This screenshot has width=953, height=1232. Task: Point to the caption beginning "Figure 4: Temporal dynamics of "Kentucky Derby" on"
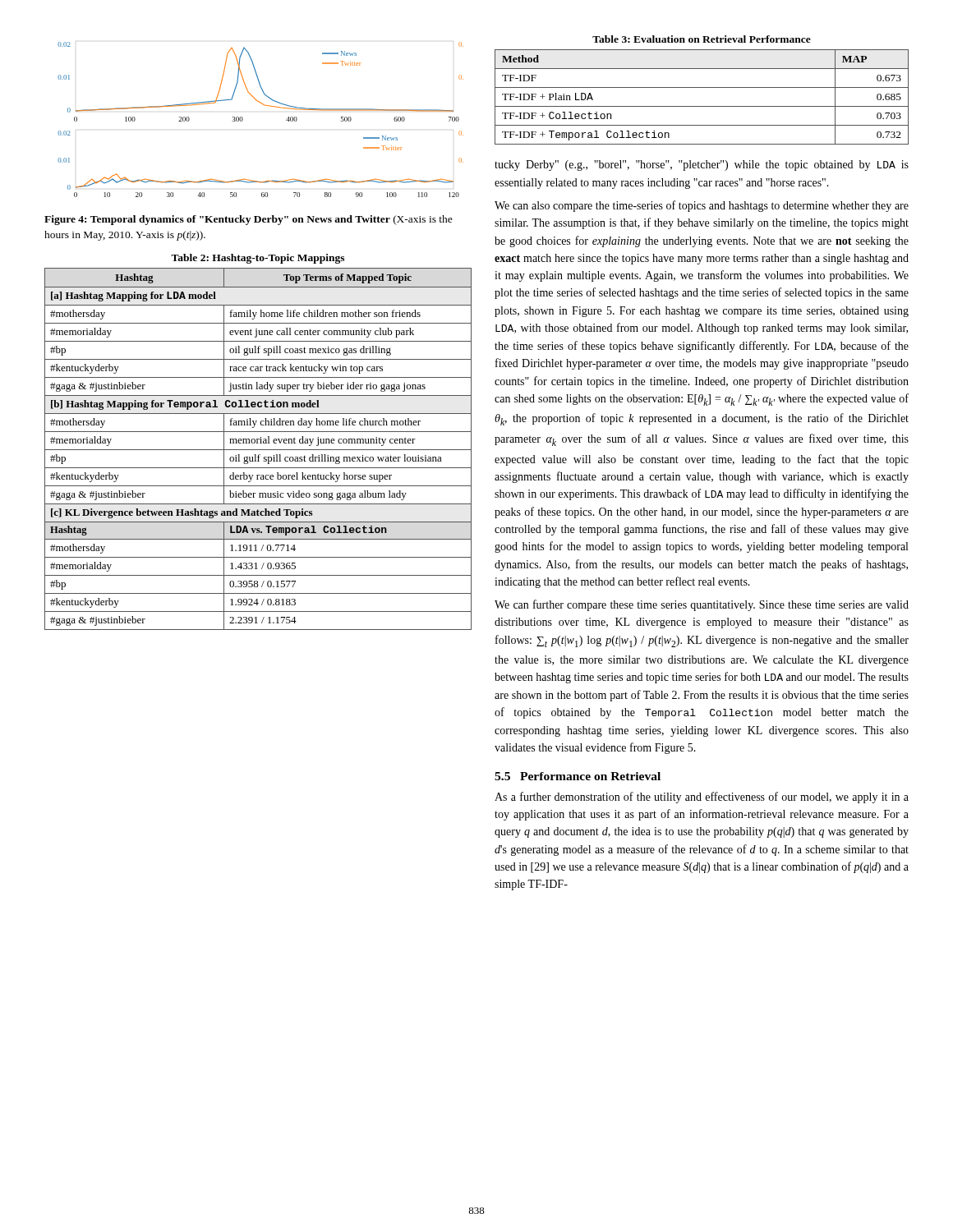248,227
